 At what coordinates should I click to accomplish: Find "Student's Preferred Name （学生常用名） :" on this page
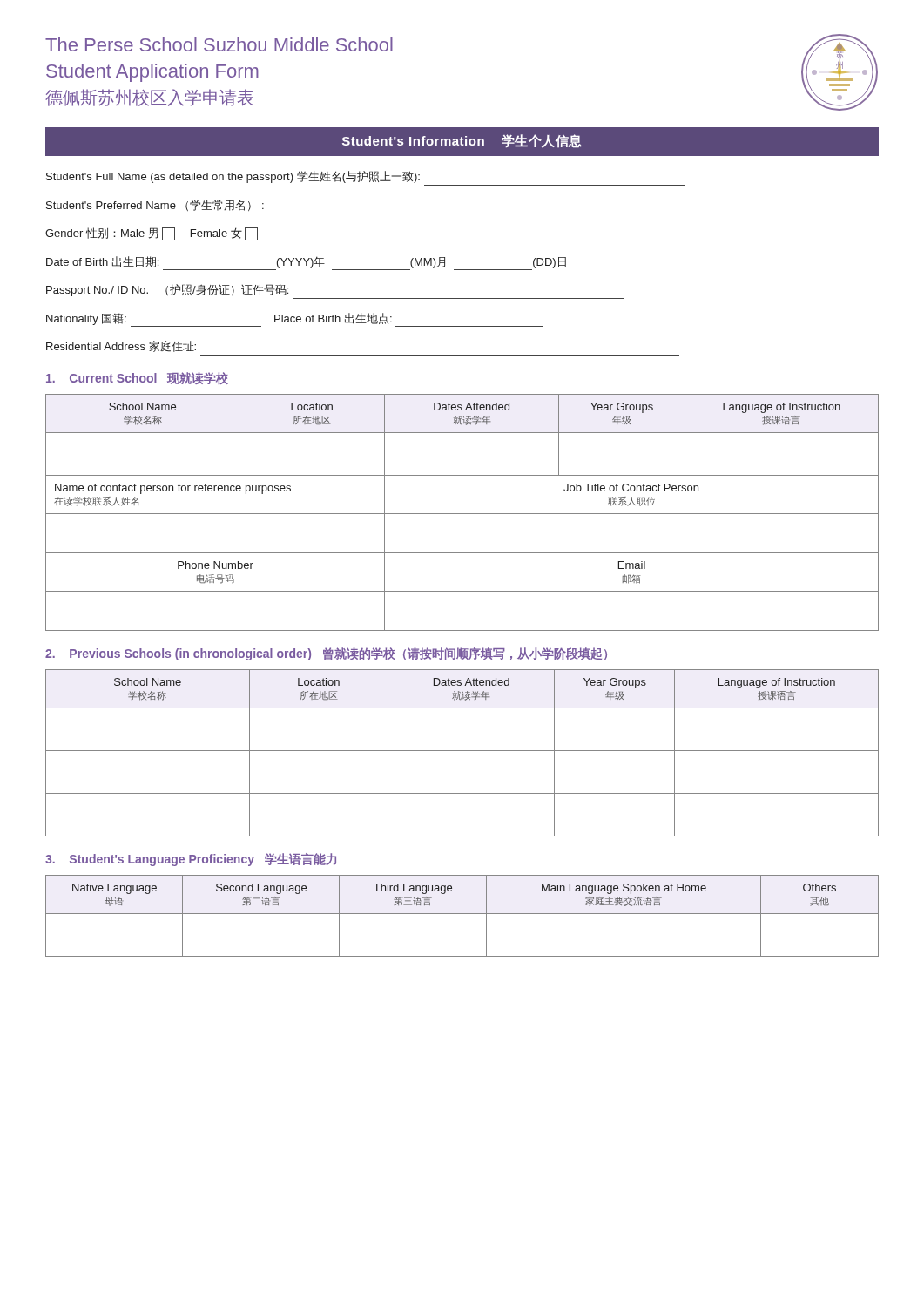tap(315, 206)
